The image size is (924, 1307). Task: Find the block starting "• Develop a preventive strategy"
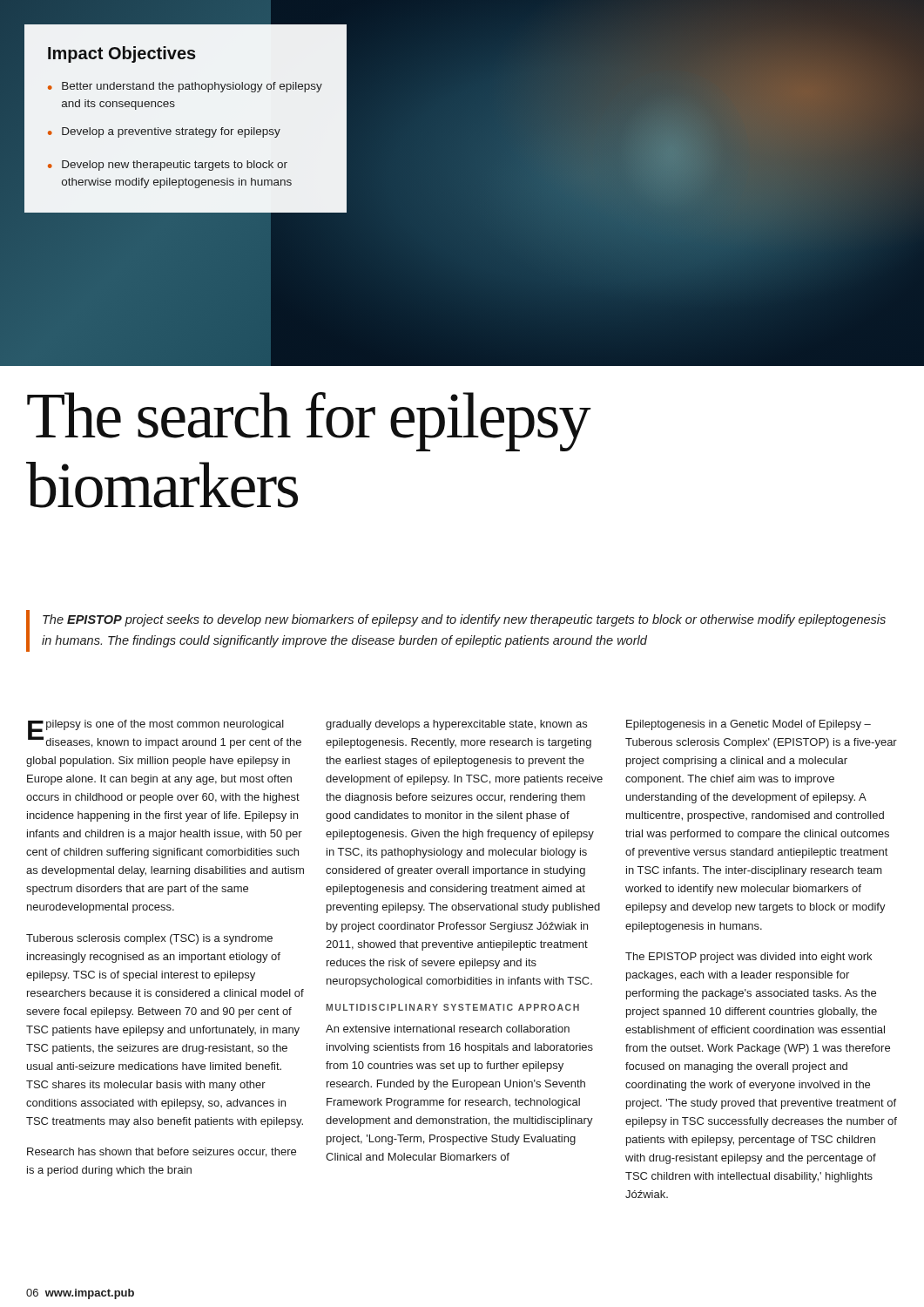pyautogui.click(x=164, y=134)
